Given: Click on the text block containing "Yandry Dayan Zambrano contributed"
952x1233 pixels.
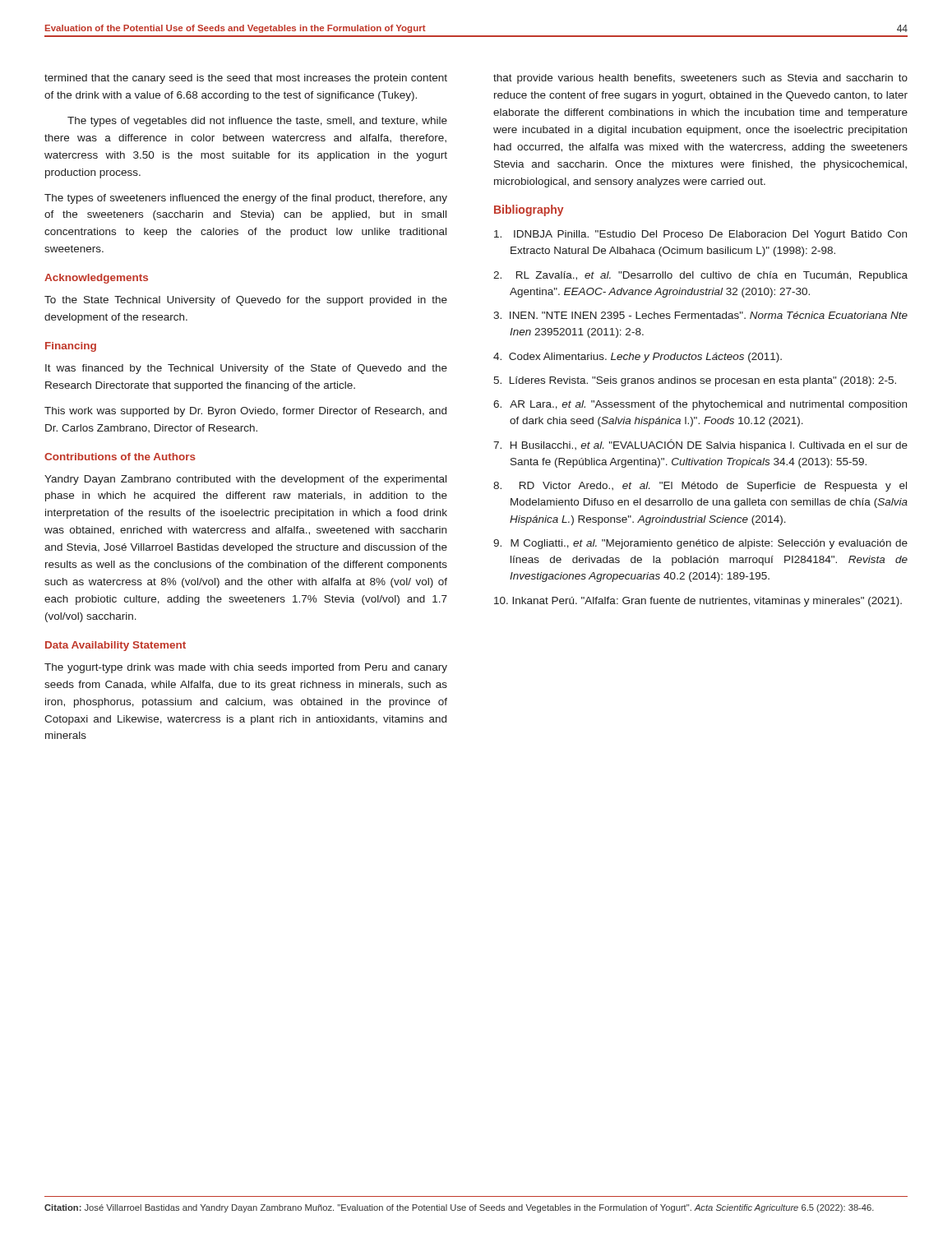Looking at the screenshot, I should [246, 548].
